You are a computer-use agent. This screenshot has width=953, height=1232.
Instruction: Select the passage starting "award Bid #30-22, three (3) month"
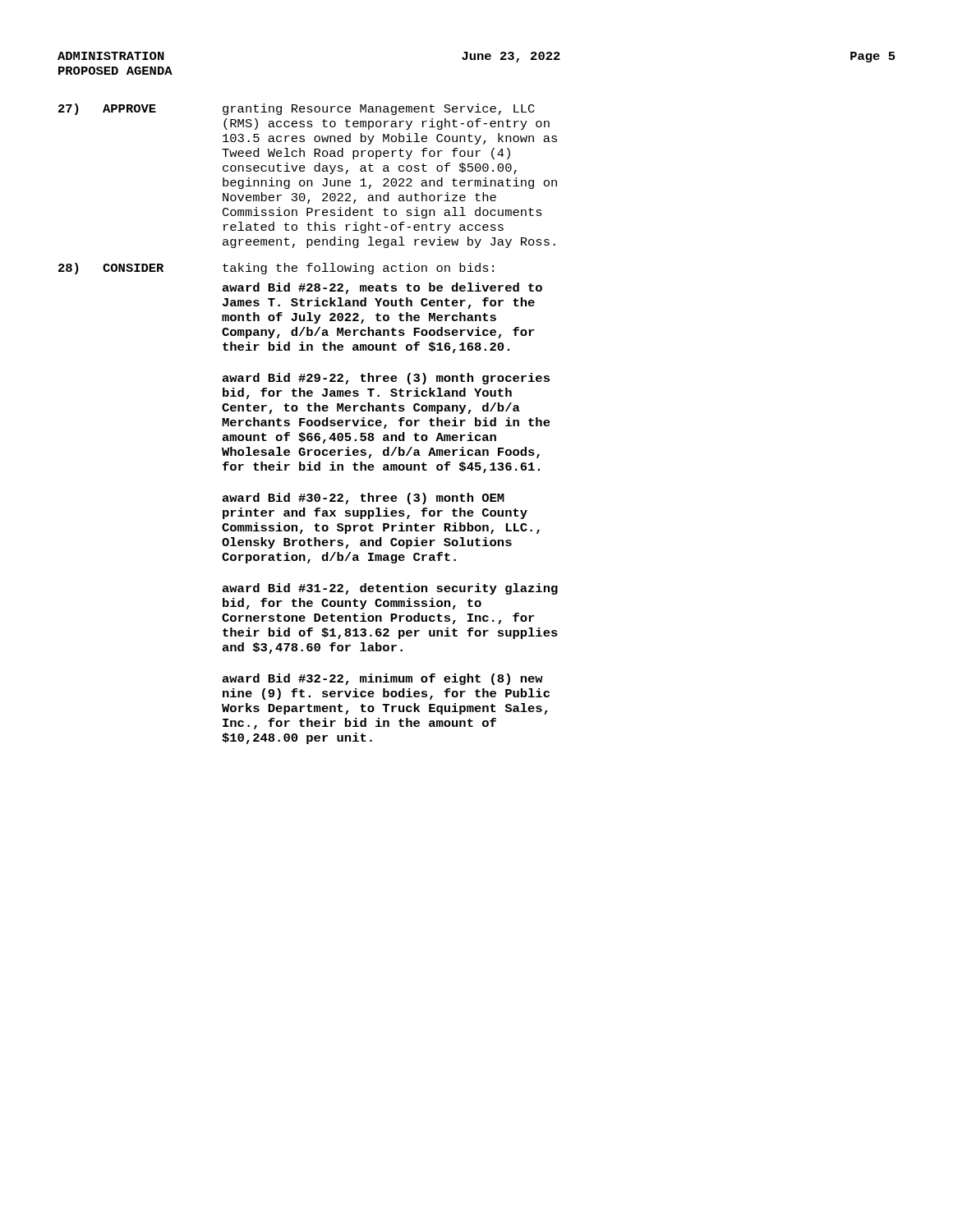pyautogui.click(x=382, y=528)
